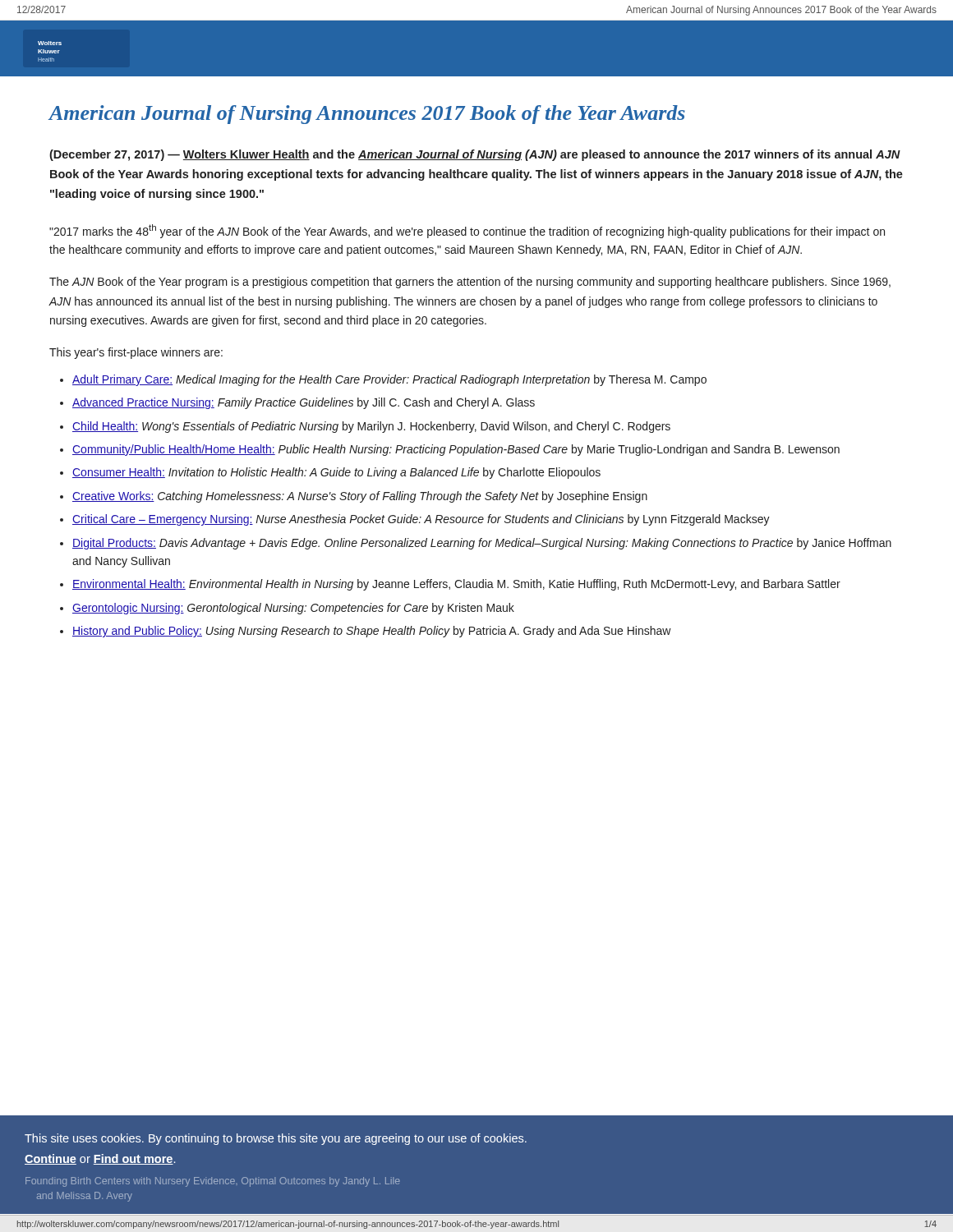
Task: Point to the block beginning "Creative Works: Catching Homelessness: A Nurse's Story"
Action: coord(360,496)
